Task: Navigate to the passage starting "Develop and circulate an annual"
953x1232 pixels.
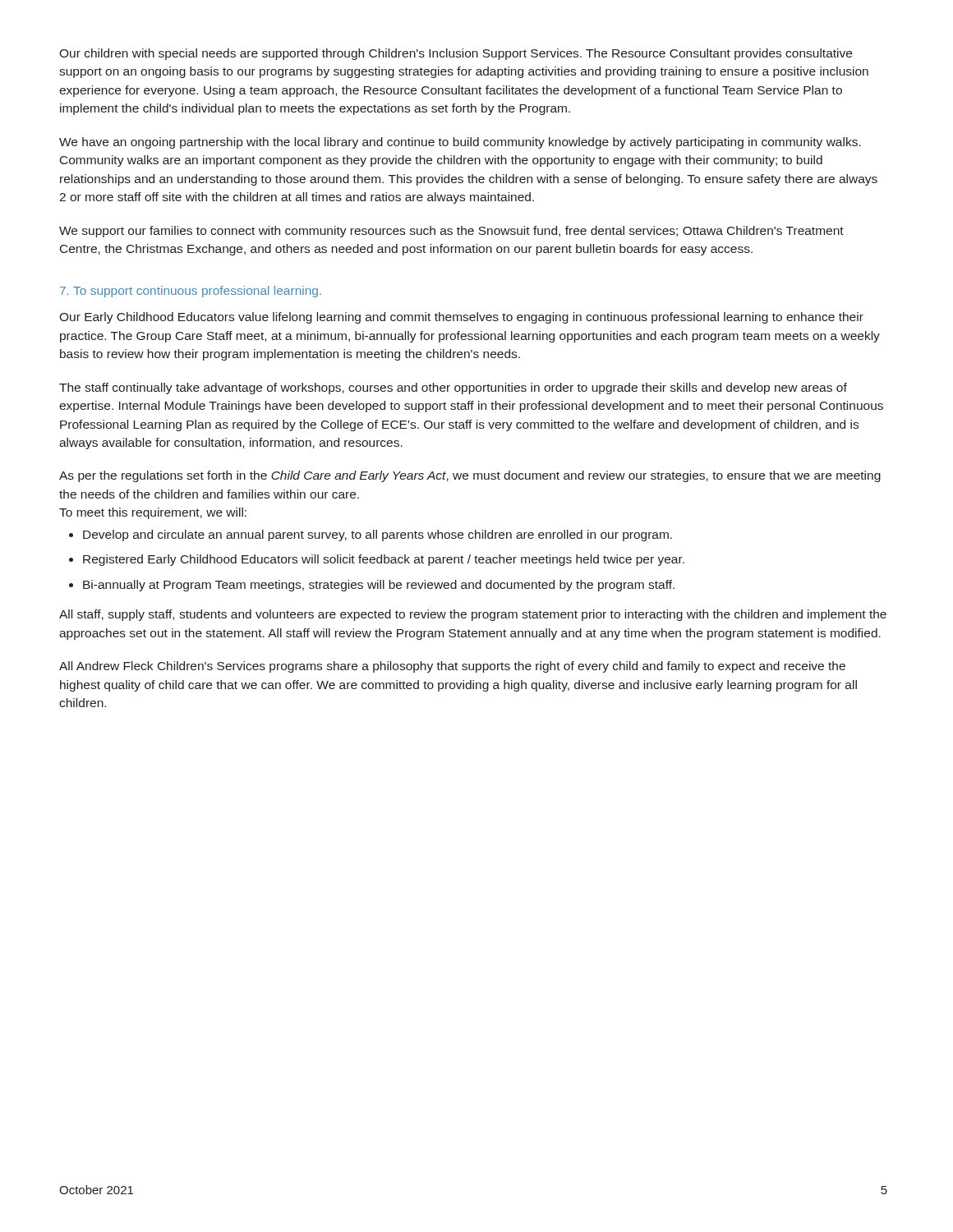Action: click(378, 534)
